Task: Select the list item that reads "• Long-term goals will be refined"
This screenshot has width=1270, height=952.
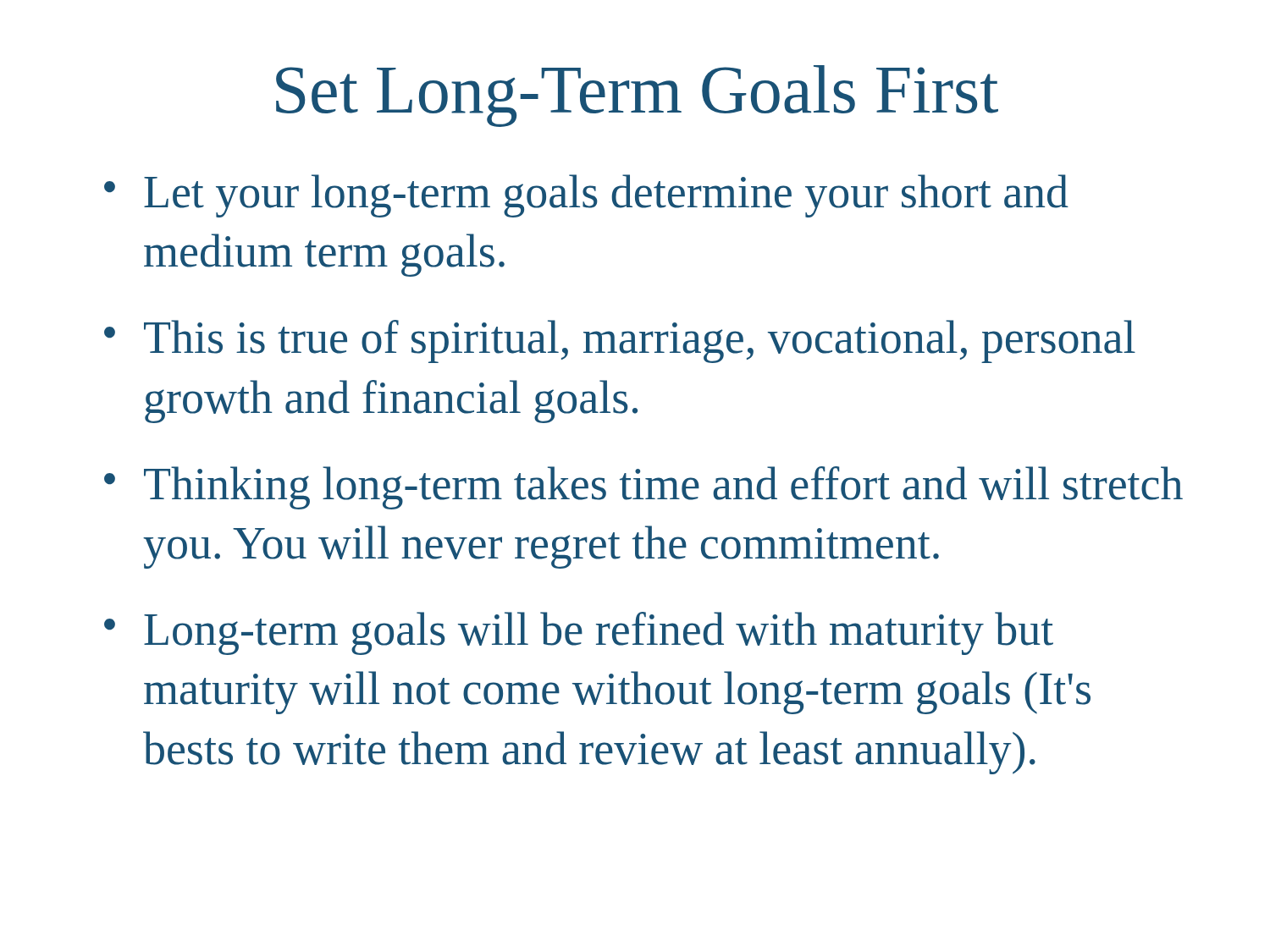Action: point(648,689)
